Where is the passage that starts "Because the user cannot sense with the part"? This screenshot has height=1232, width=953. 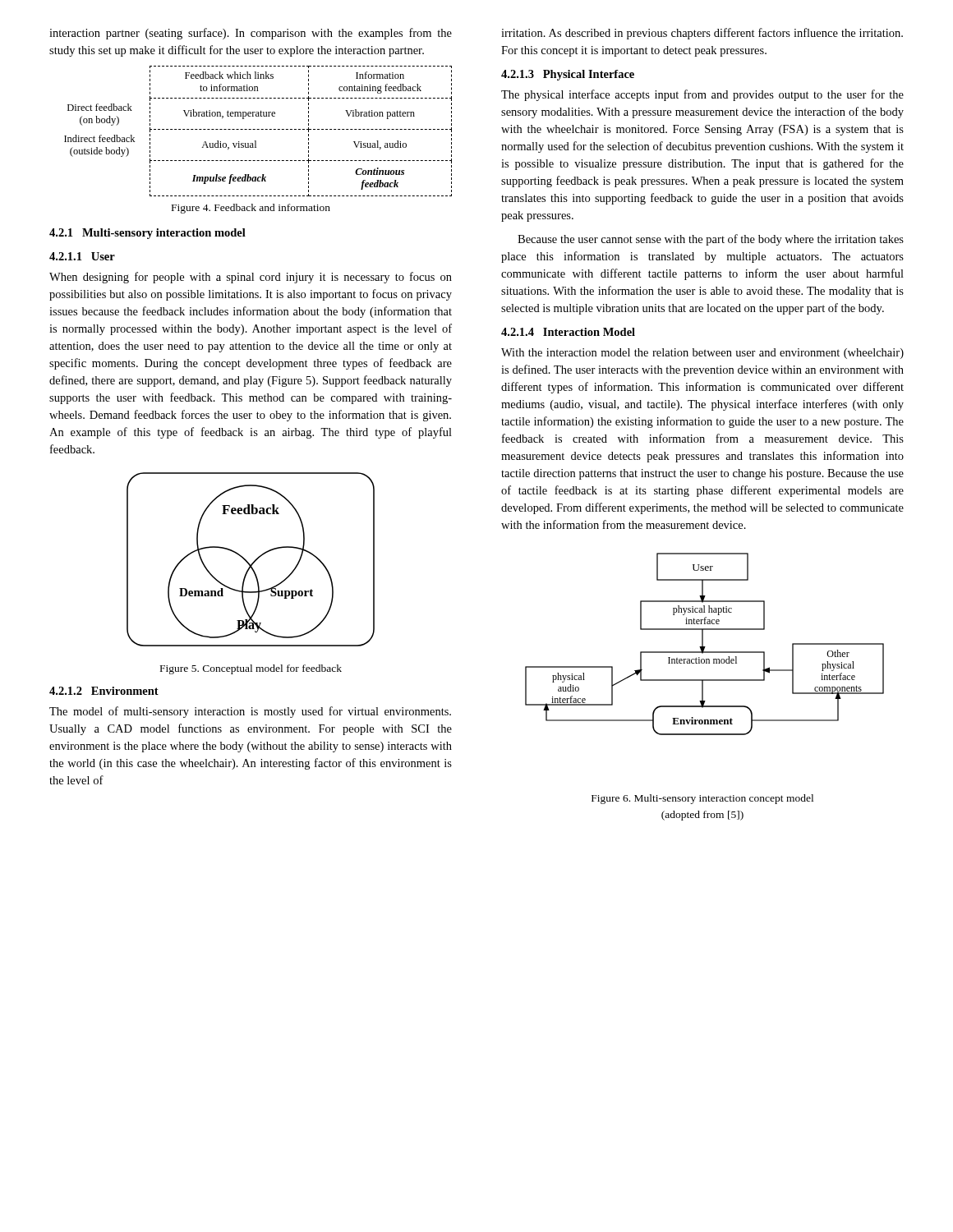702,274
